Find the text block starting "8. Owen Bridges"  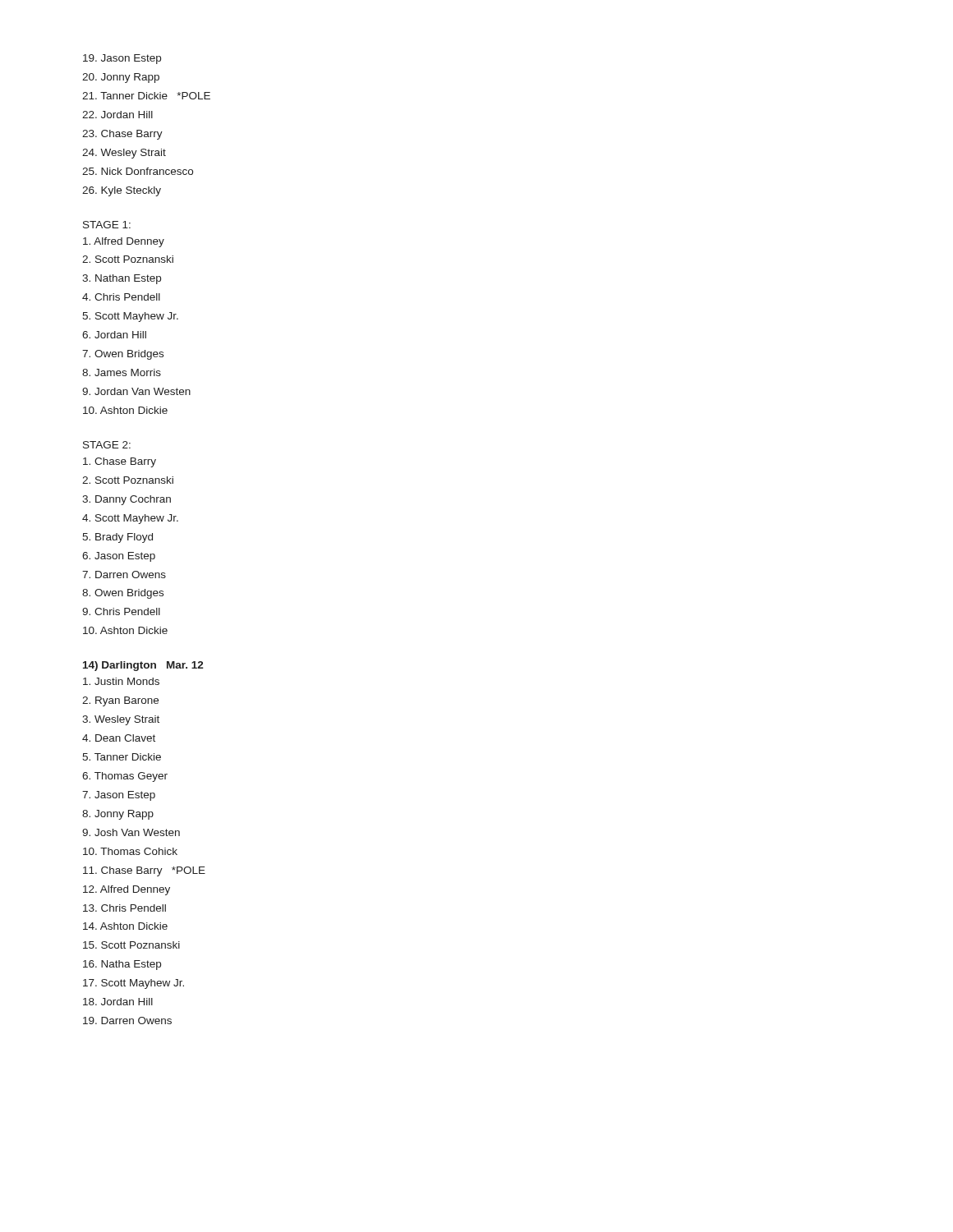[123, 593]
